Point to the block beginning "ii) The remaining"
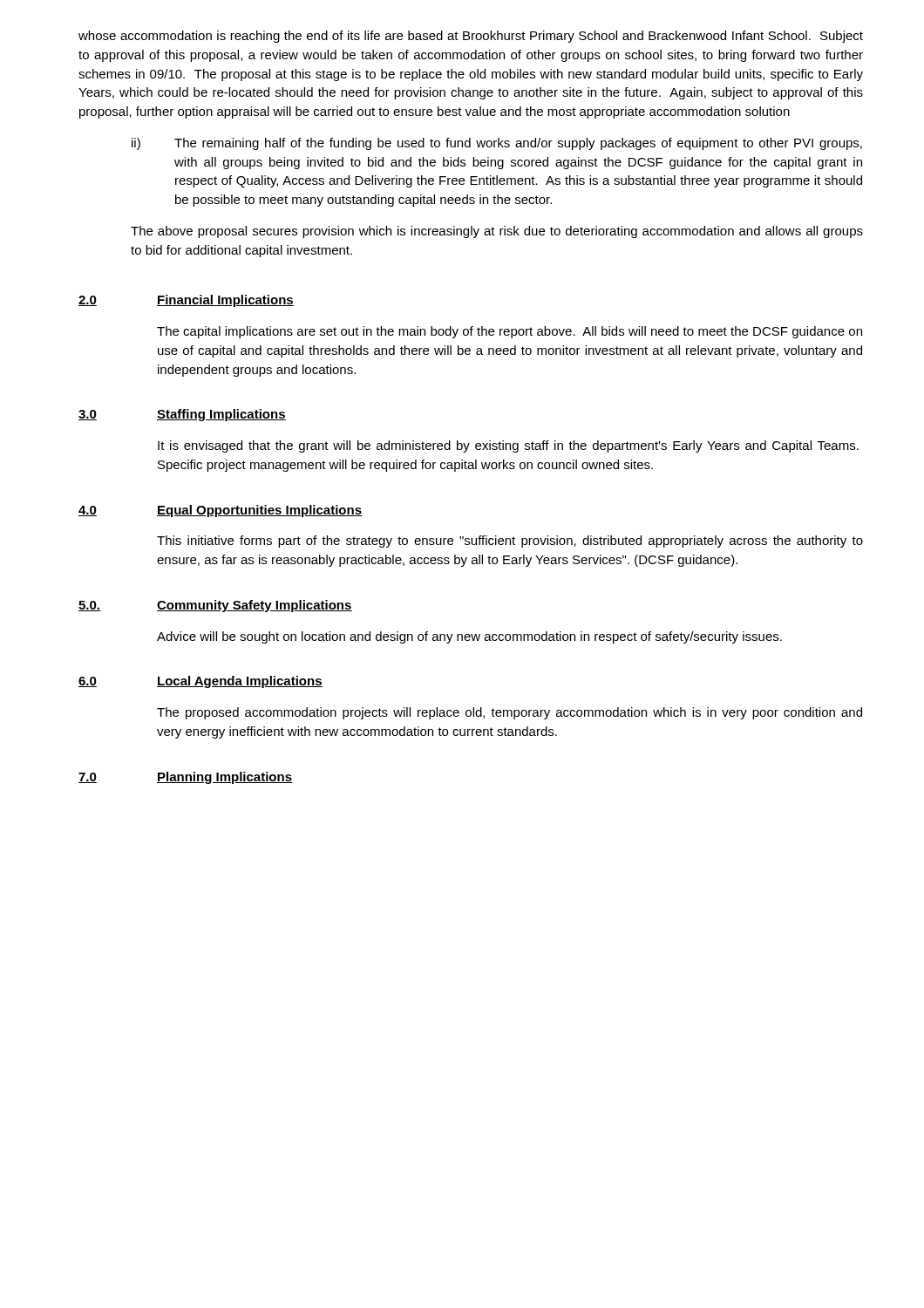This screenshot has height=1308, width=924. click(x=497, y=171)
